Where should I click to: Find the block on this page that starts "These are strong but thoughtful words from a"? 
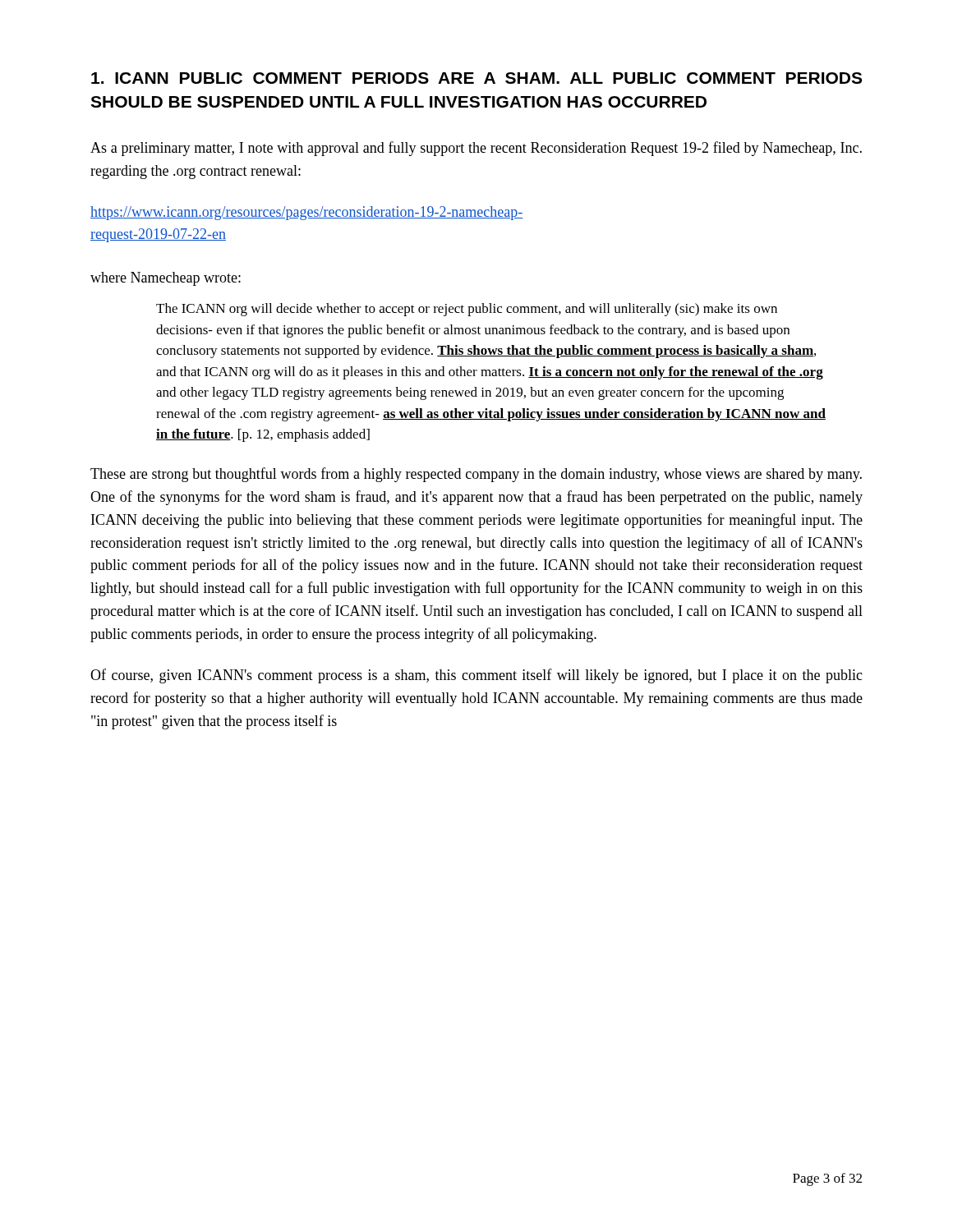[x=476, y=554]
